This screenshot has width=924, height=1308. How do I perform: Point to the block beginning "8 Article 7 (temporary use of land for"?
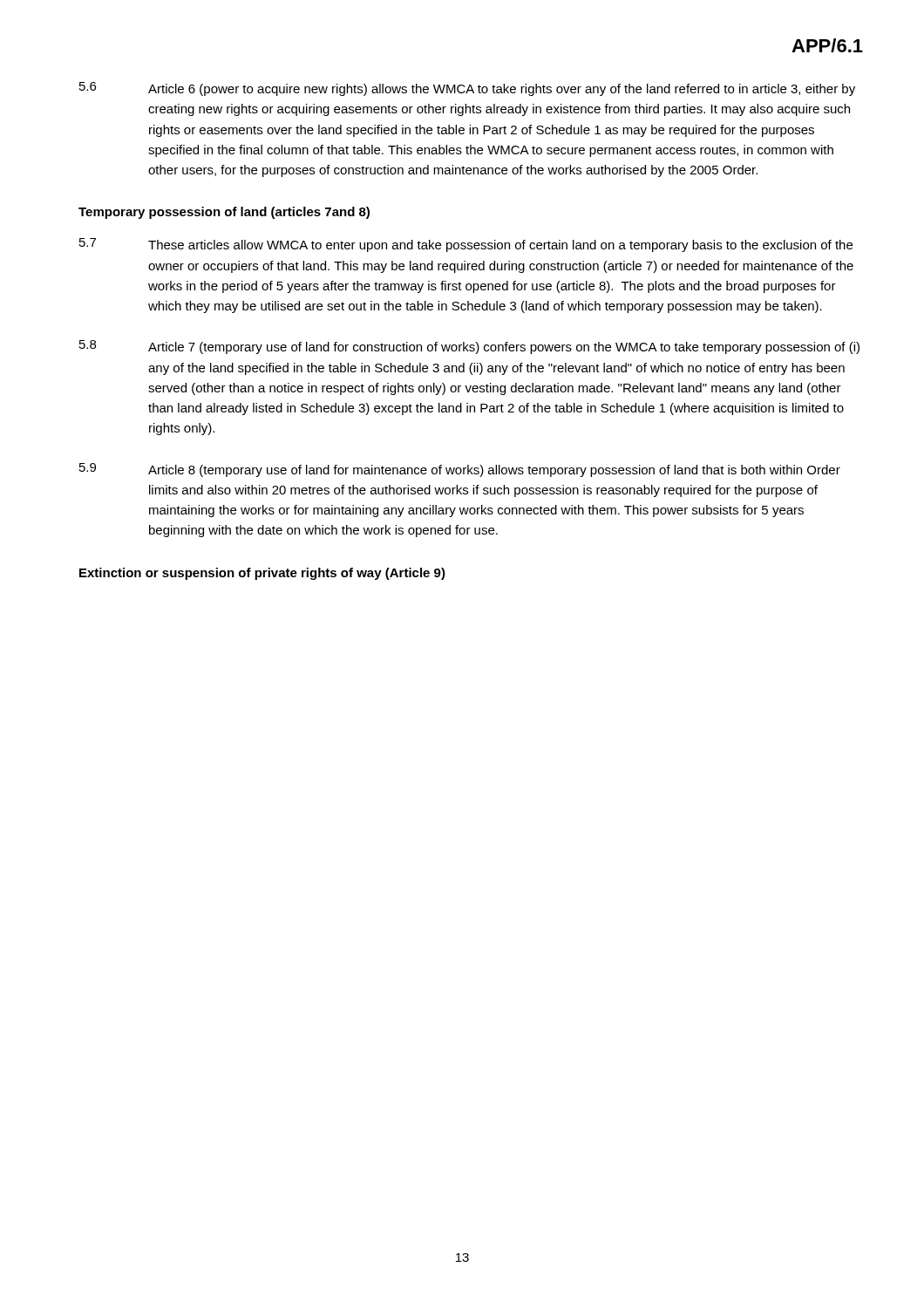pyautogui.click(x=471, y=387)
